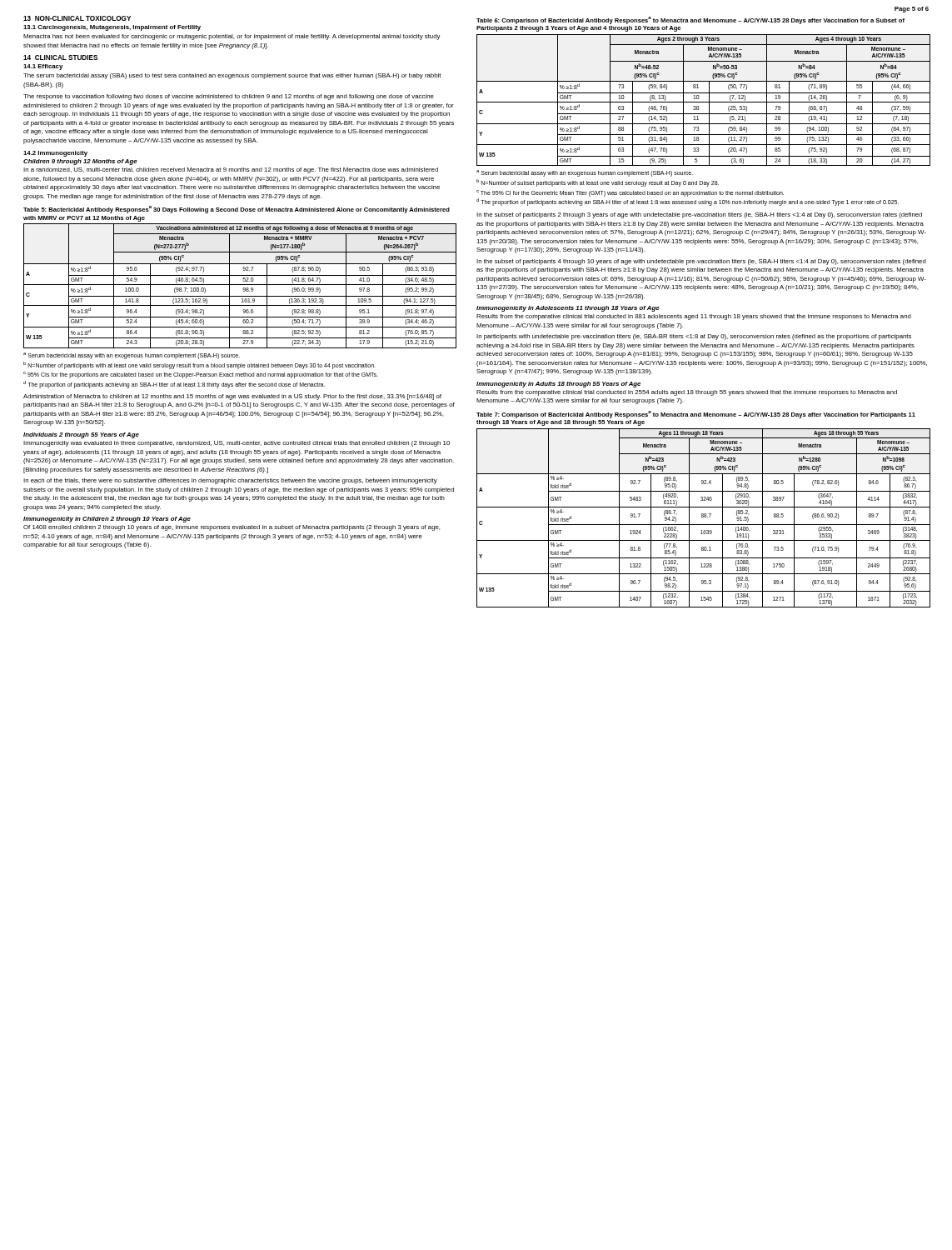Click on the element starting "In a randomized, US, multi-center trial, children"
Viewport: 952px width, 1250px height.
232,183
